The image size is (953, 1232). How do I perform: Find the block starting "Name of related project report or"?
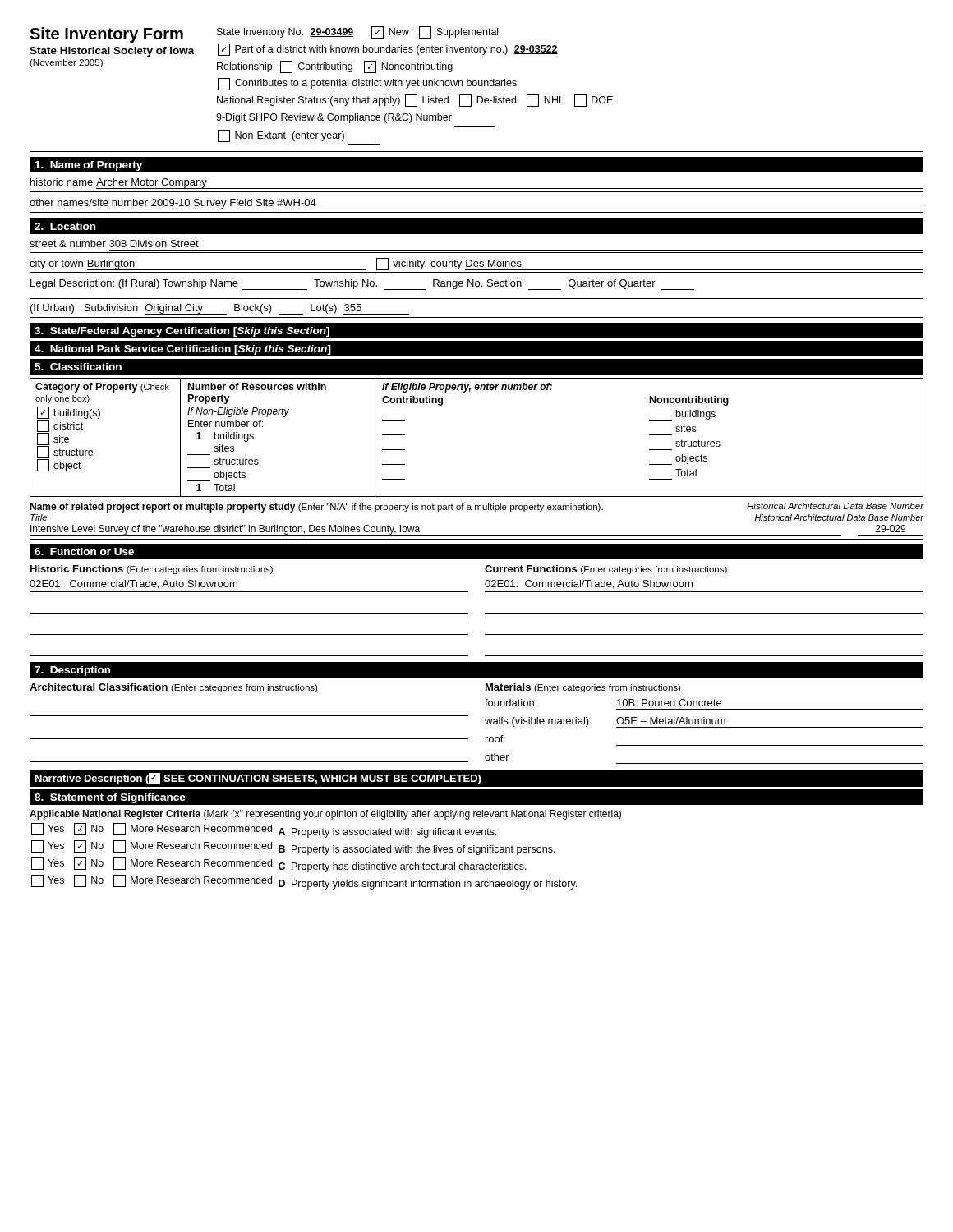coord(476,519)
